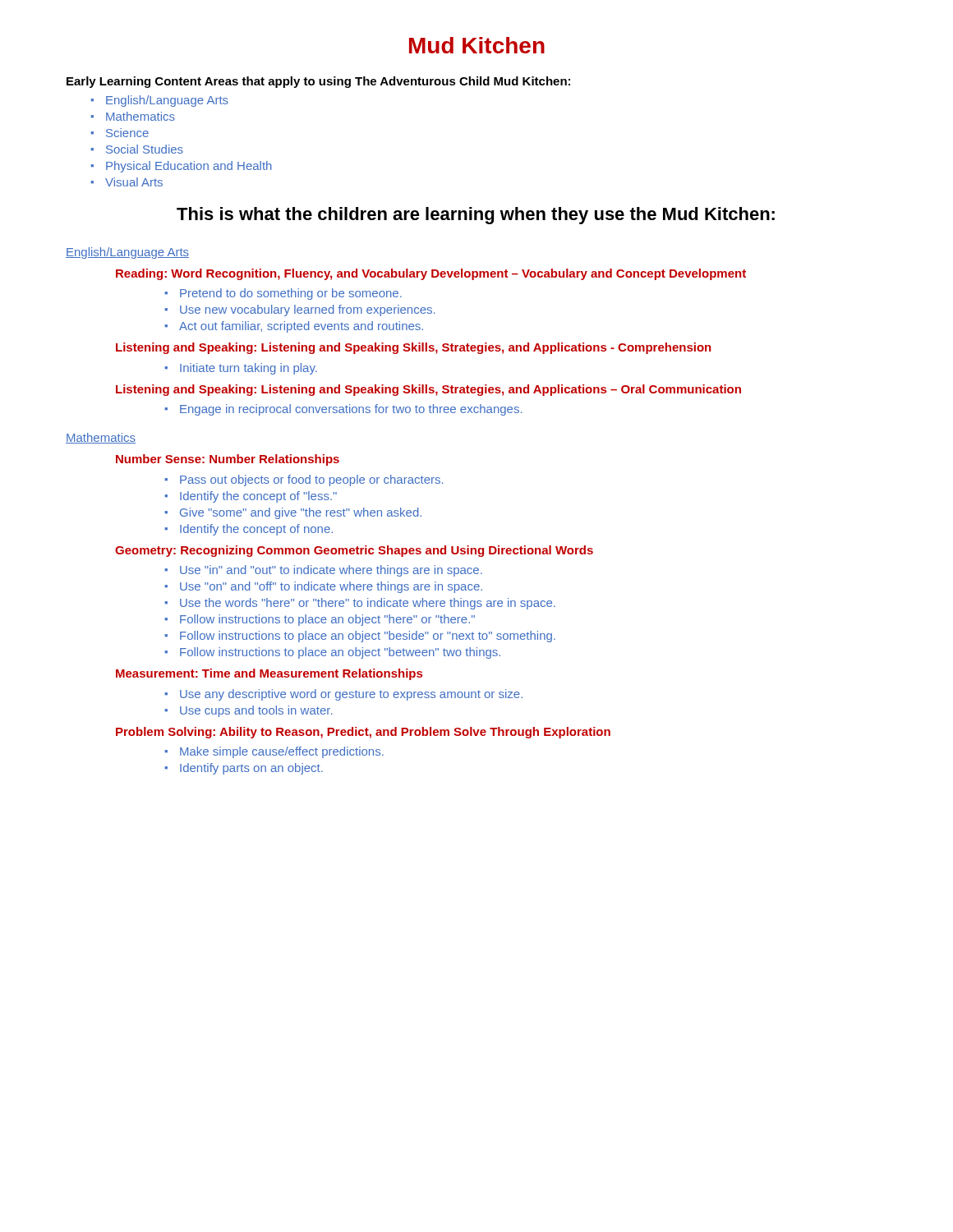This screenshot has width=953, height=1232.
Task: Point to the element starting "▪ English/Language Arts"
Action: coord(159,100)
